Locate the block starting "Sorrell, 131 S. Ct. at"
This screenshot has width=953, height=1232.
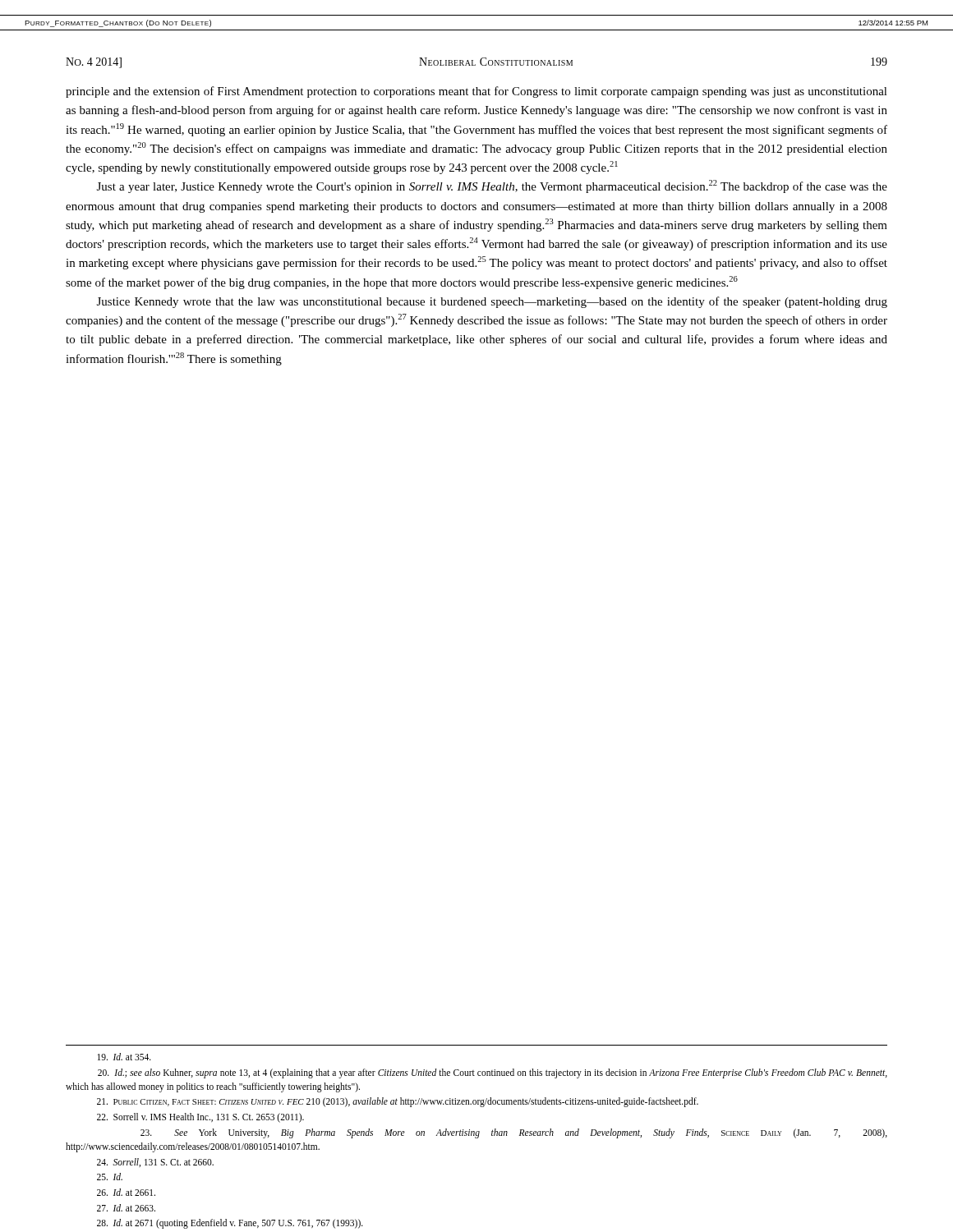coord(149,1162)
